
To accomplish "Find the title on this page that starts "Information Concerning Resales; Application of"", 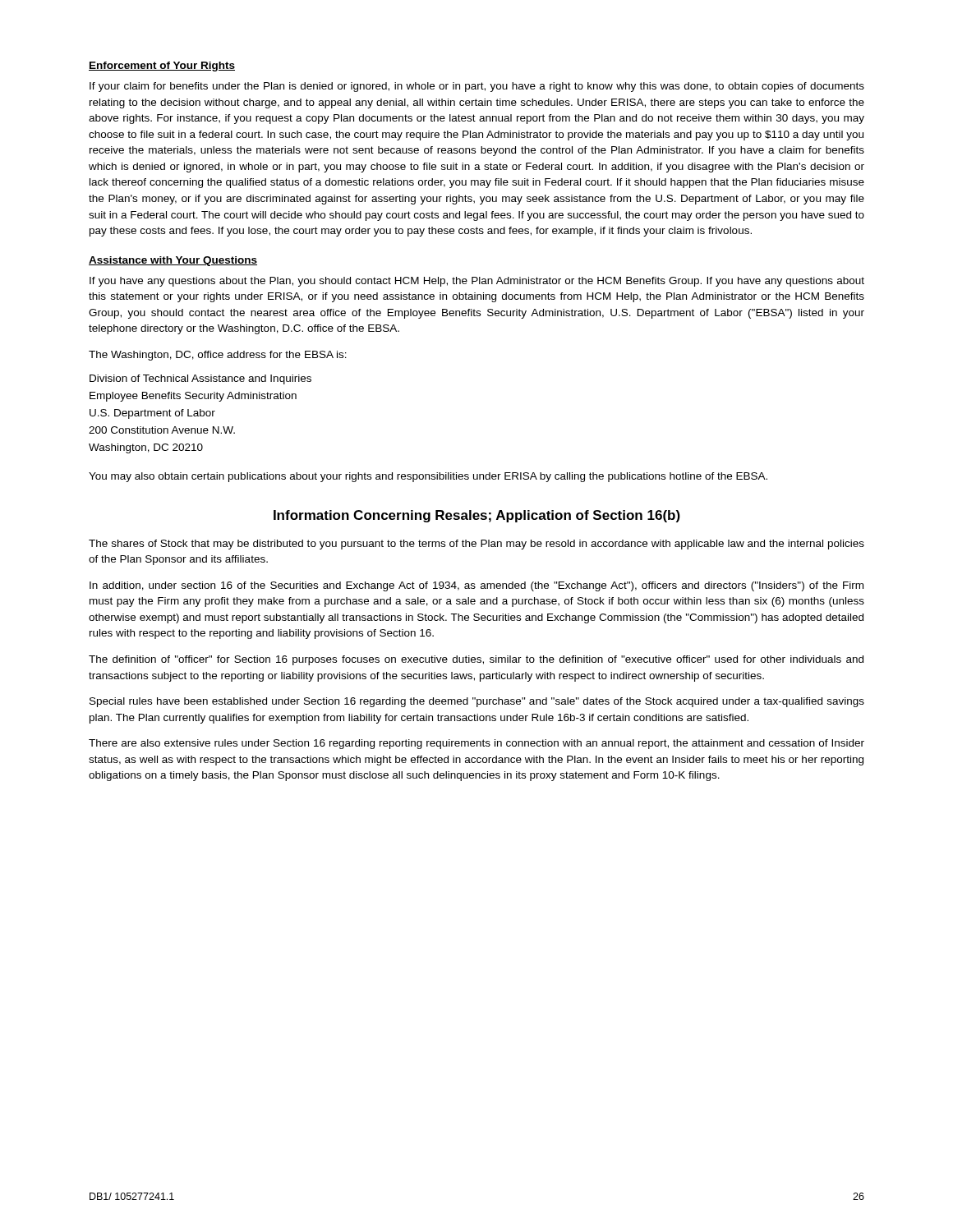I will 476,515.
